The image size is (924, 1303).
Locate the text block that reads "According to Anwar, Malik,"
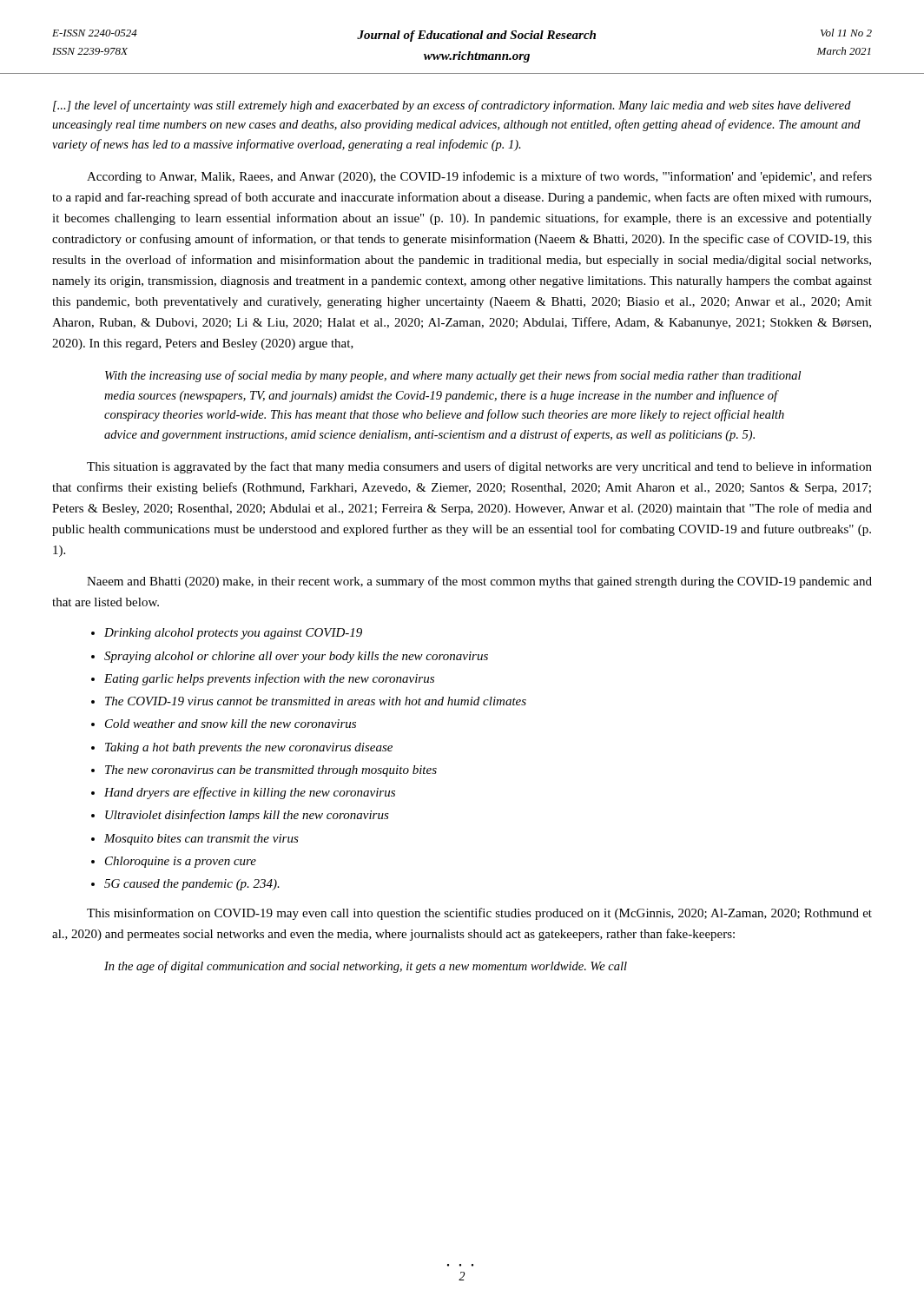(x=462, y=260)
